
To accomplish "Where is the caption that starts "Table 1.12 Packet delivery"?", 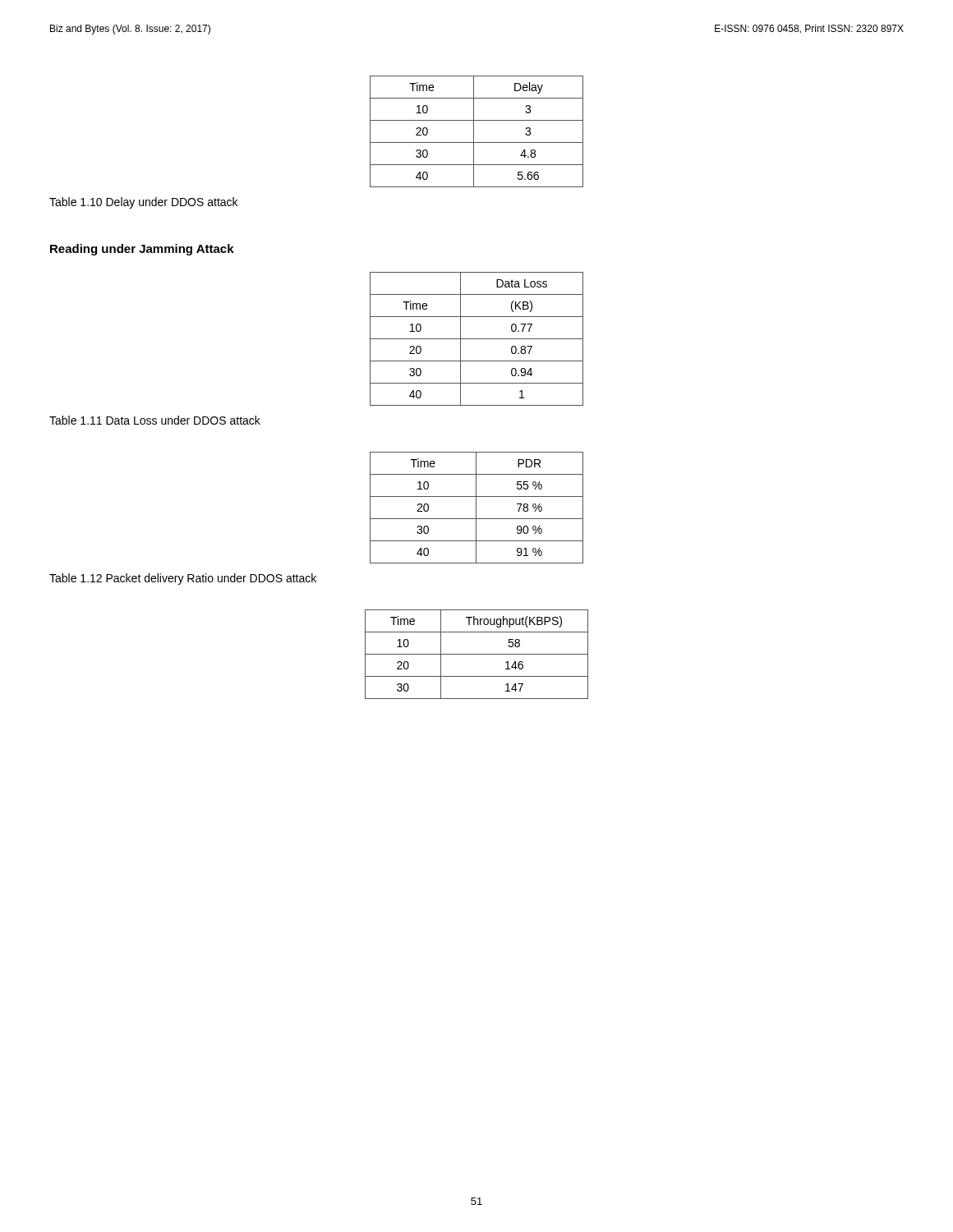I will coord(183,578).
